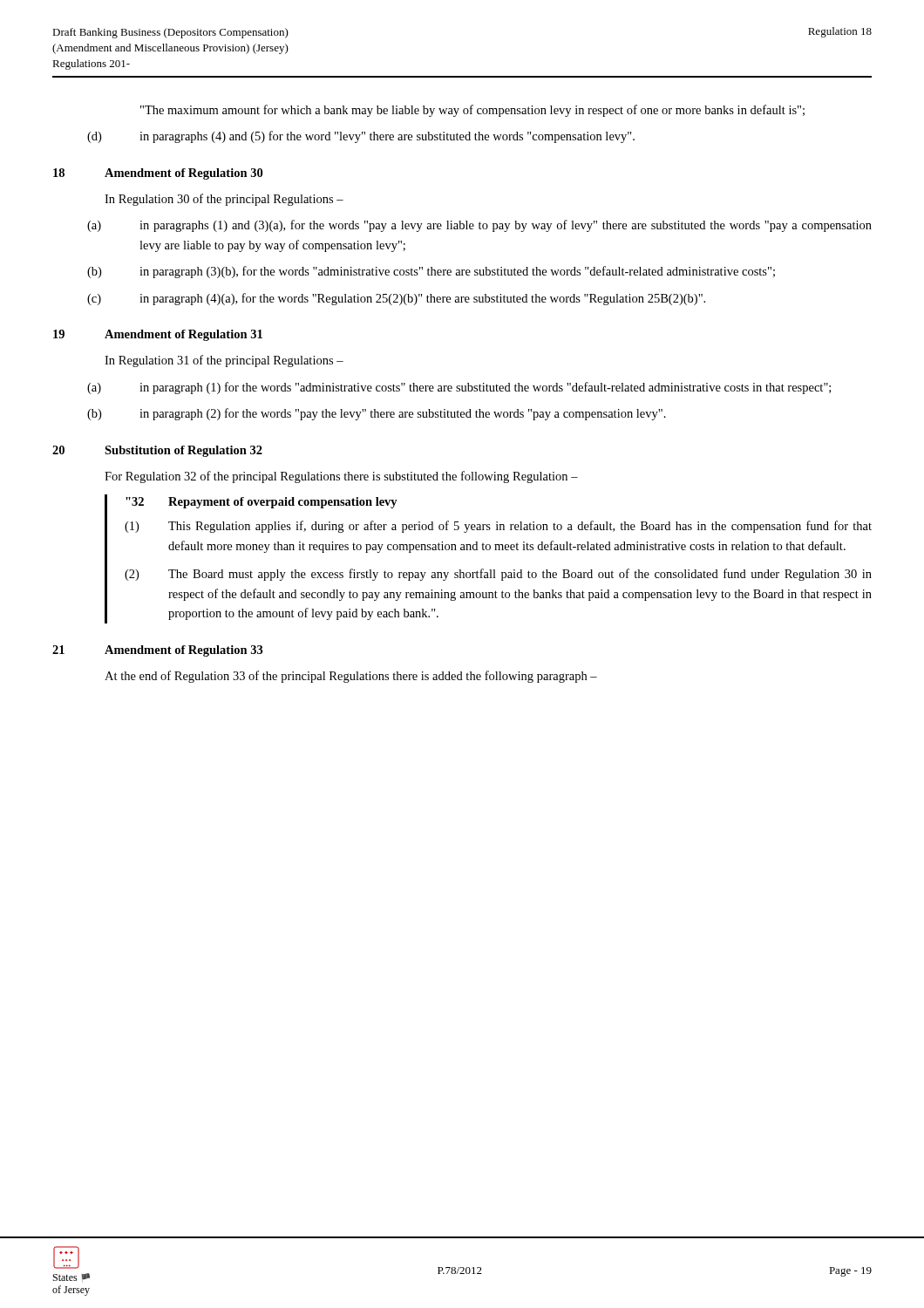Click on the block starting "21 Amendment of"
This screenshot has height=1308, width=924.
[x=158, y=651]
